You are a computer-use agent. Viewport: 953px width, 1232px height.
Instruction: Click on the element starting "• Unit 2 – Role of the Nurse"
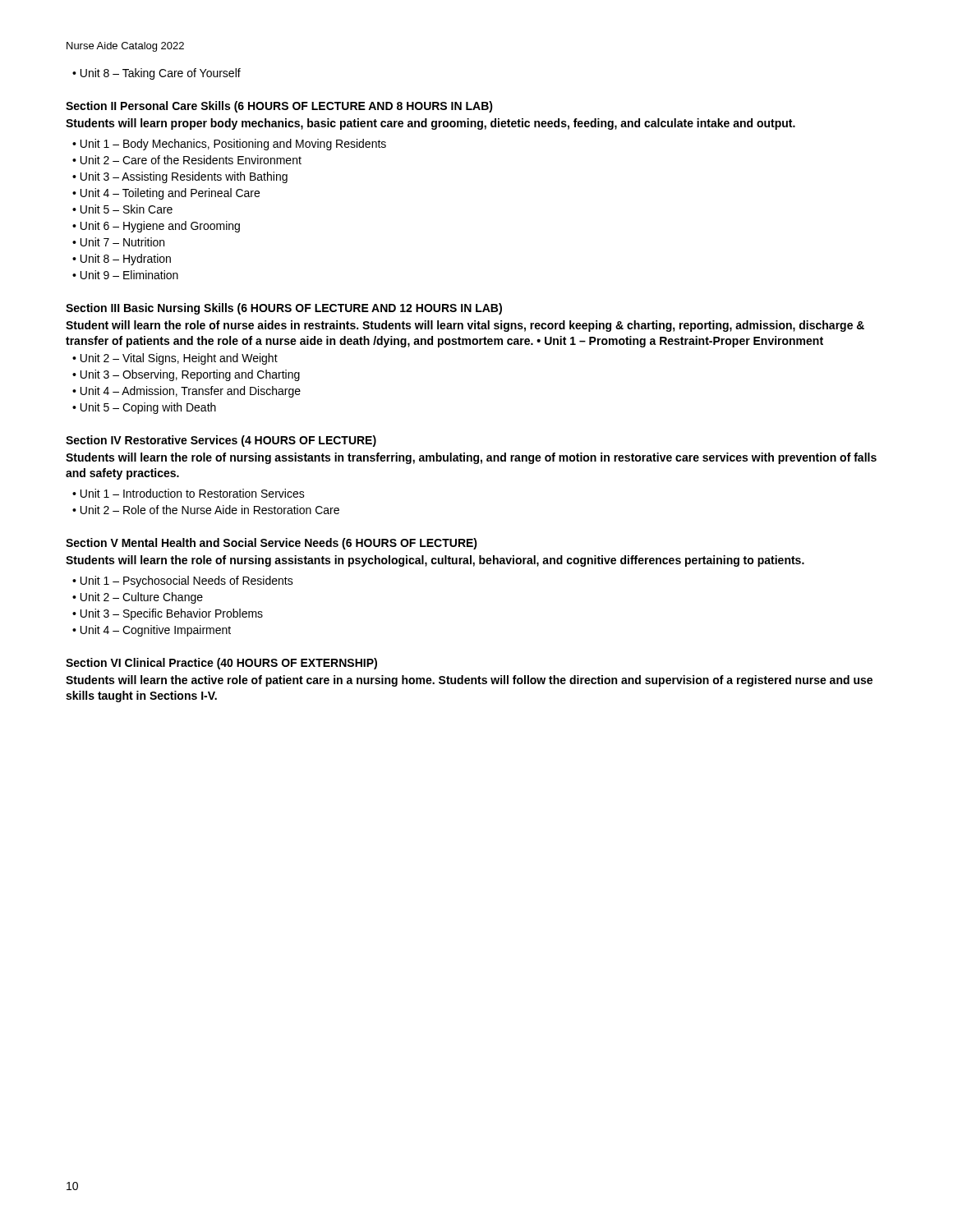(x=206, y=510)
